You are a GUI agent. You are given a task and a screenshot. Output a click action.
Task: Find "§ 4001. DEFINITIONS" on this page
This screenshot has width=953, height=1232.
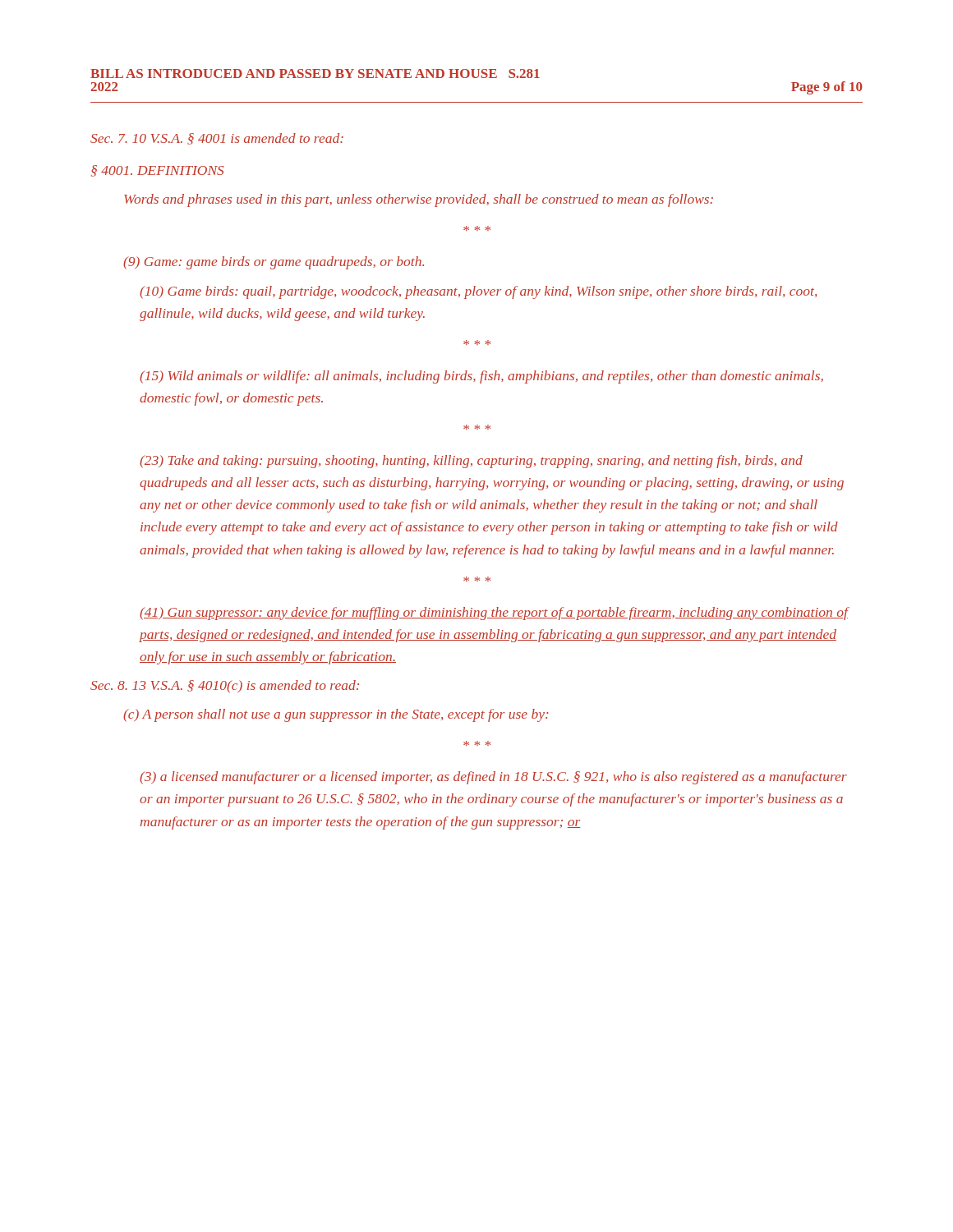pyautogui.click(x=158, y=171)
